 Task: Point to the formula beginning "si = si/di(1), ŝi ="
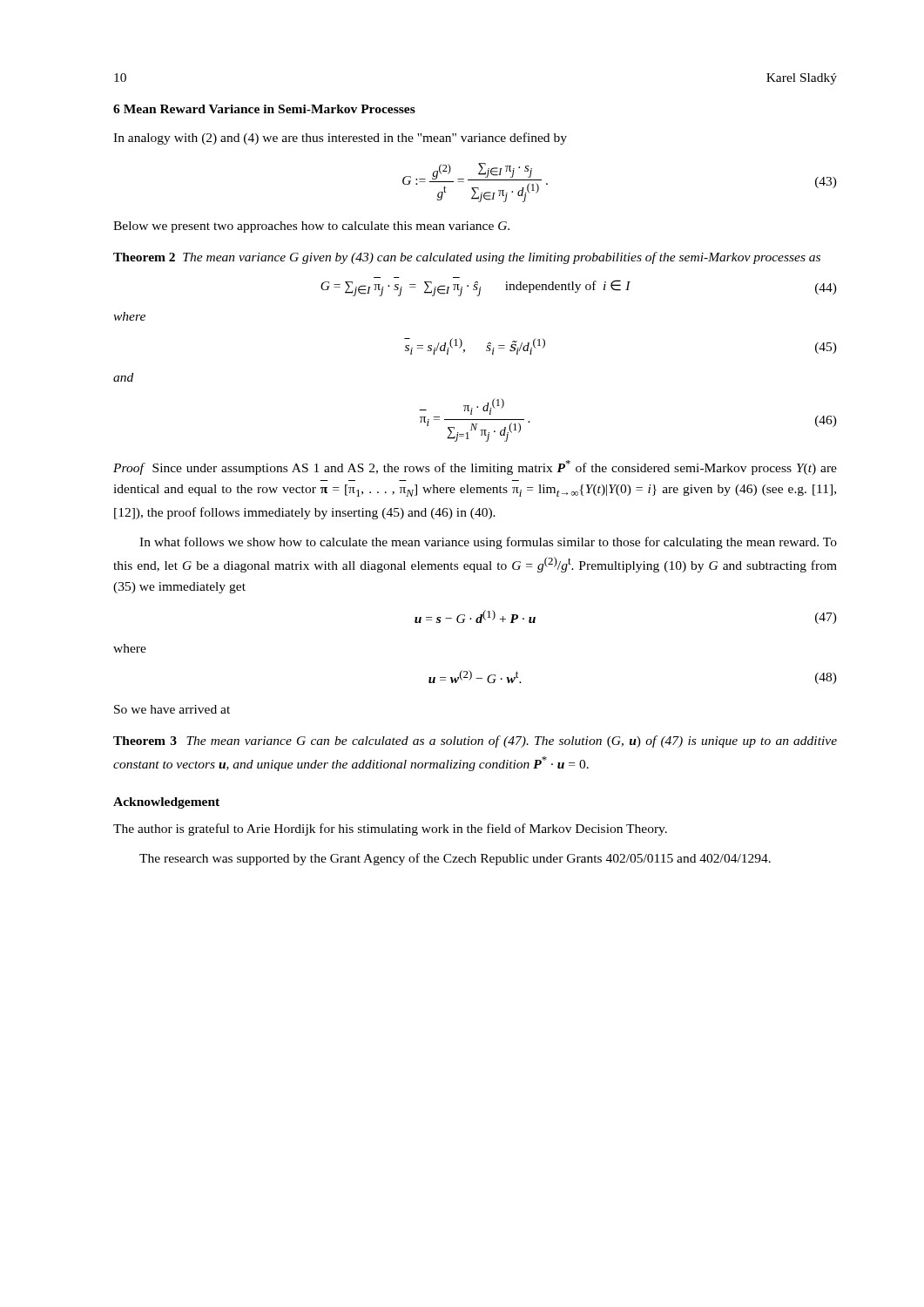pyautogui.click(x=438, y=345)
